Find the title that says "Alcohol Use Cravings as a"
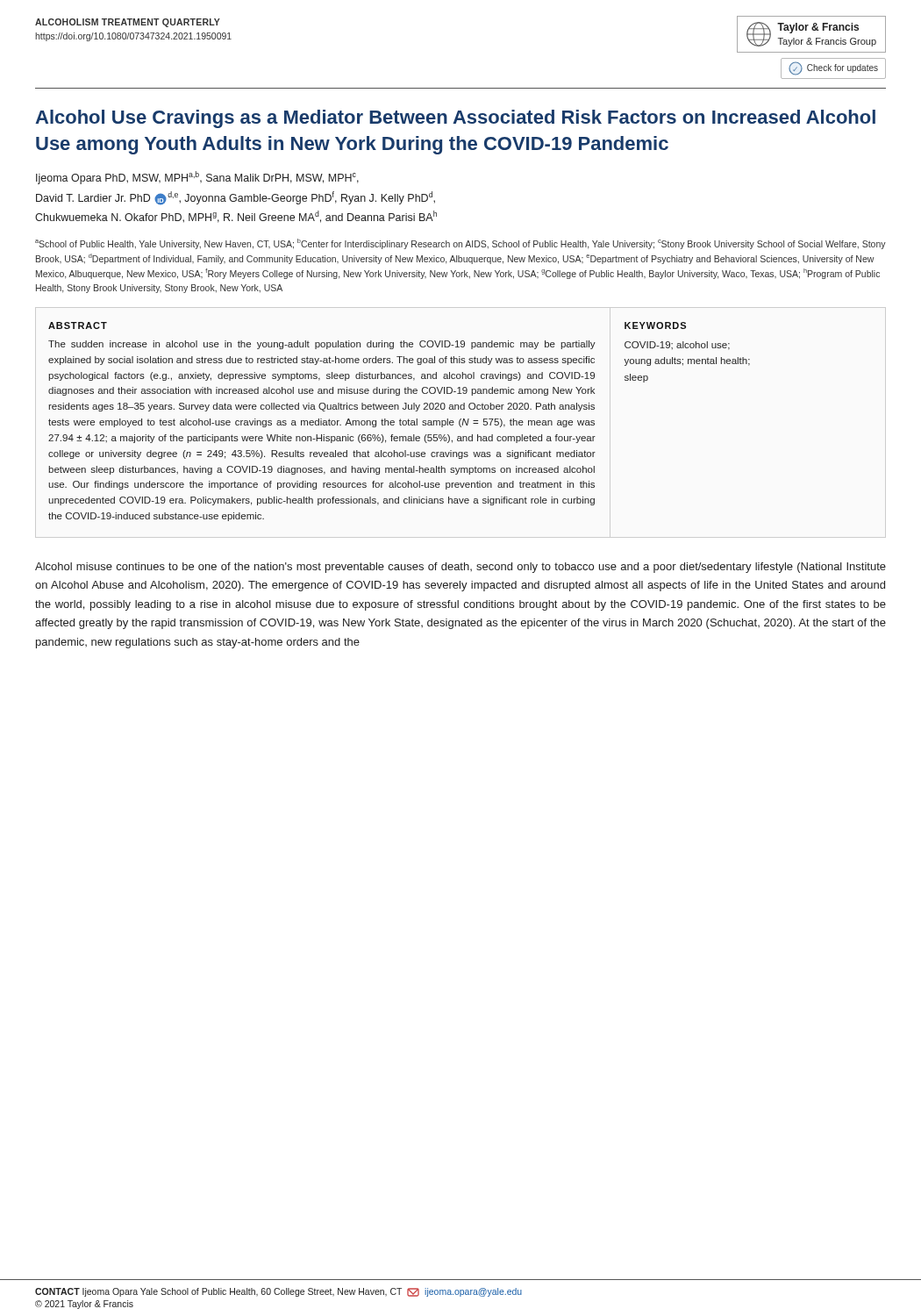The width and height of the screenshot is (921, 1316). pyautogui.click(x=456, y=130)
